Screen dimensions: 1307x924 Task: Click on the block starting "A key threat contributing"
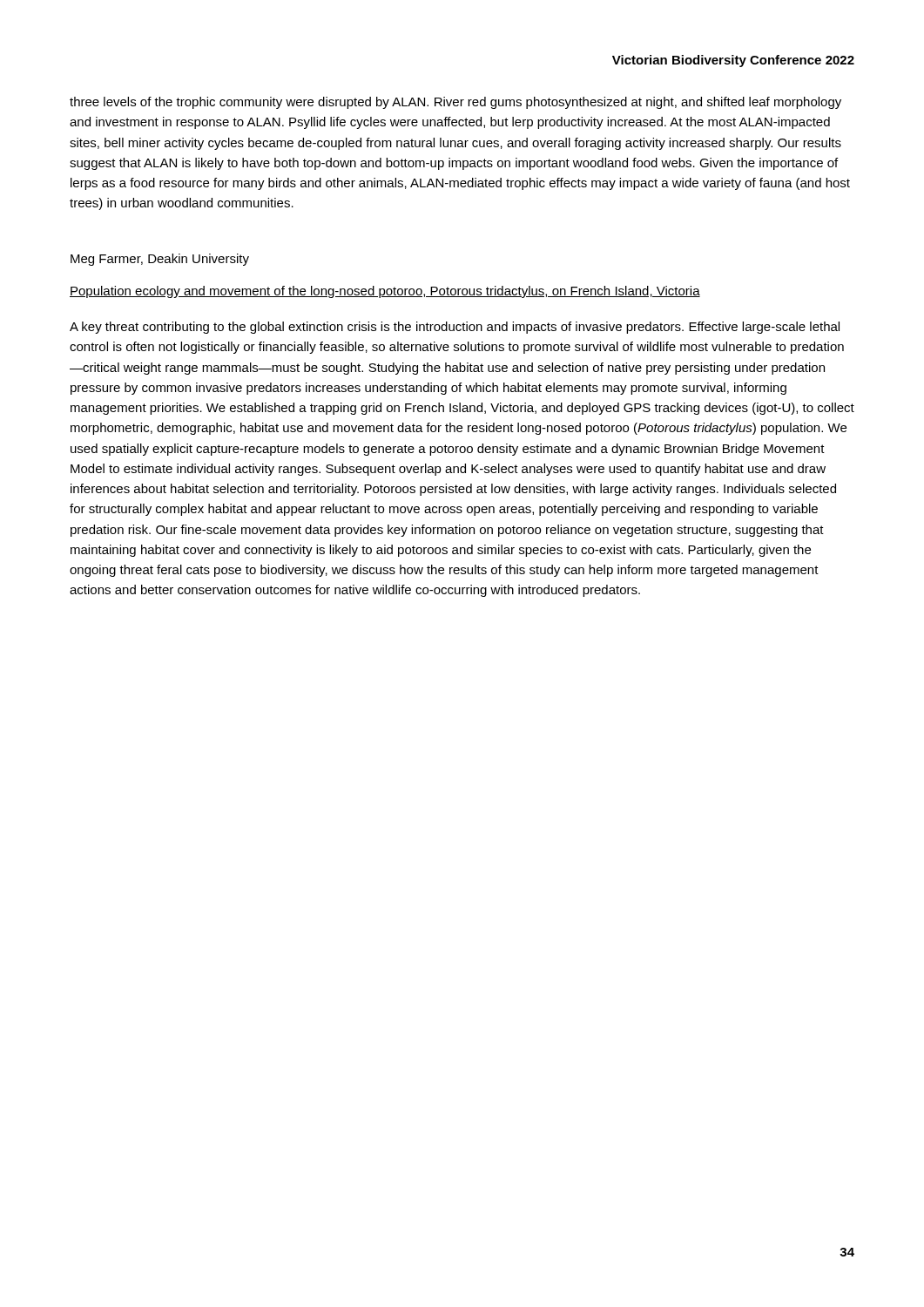(462, 458)
